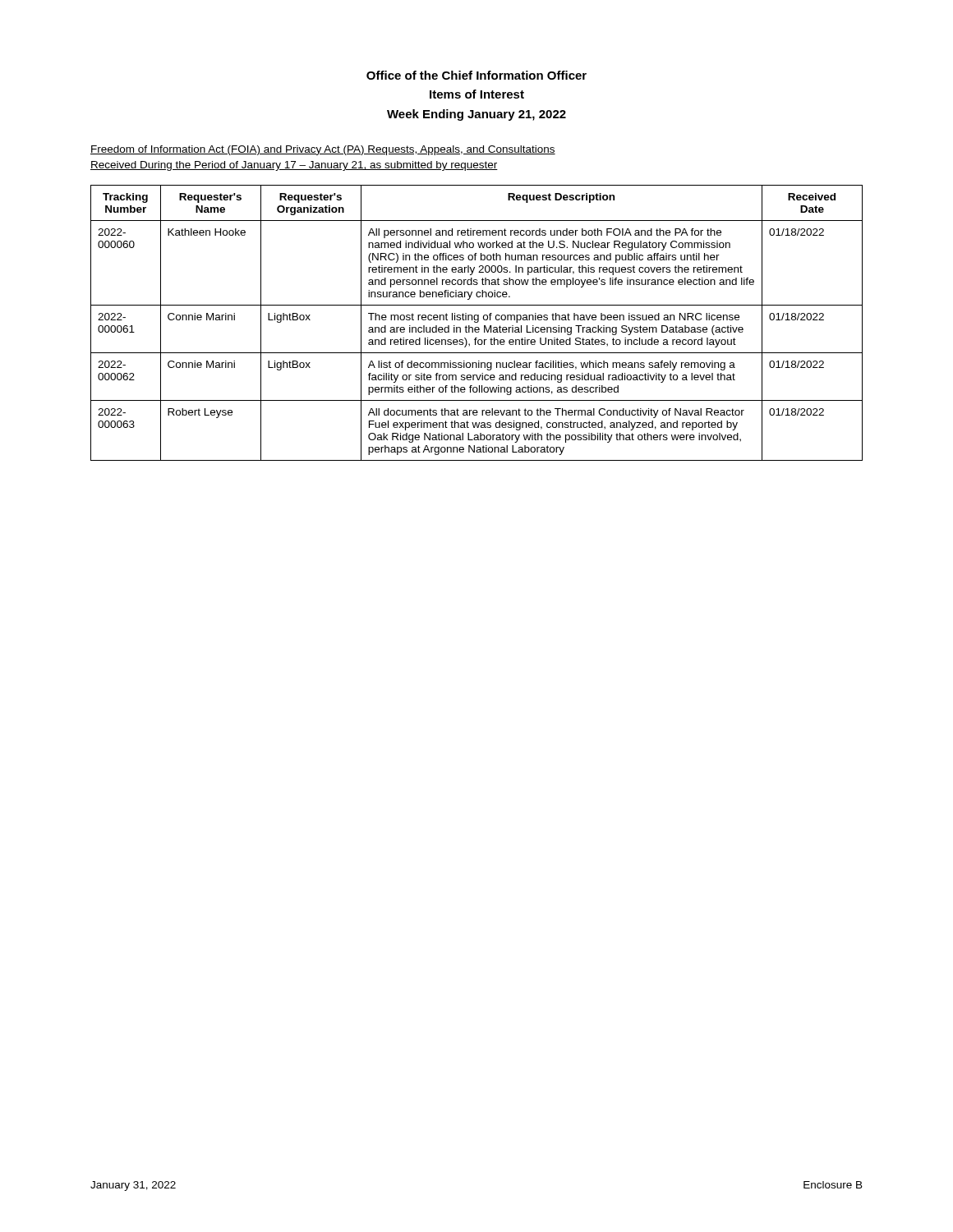Find the text block starting "Office of the Chief"

pyautogui.click(x=476, y=94)
